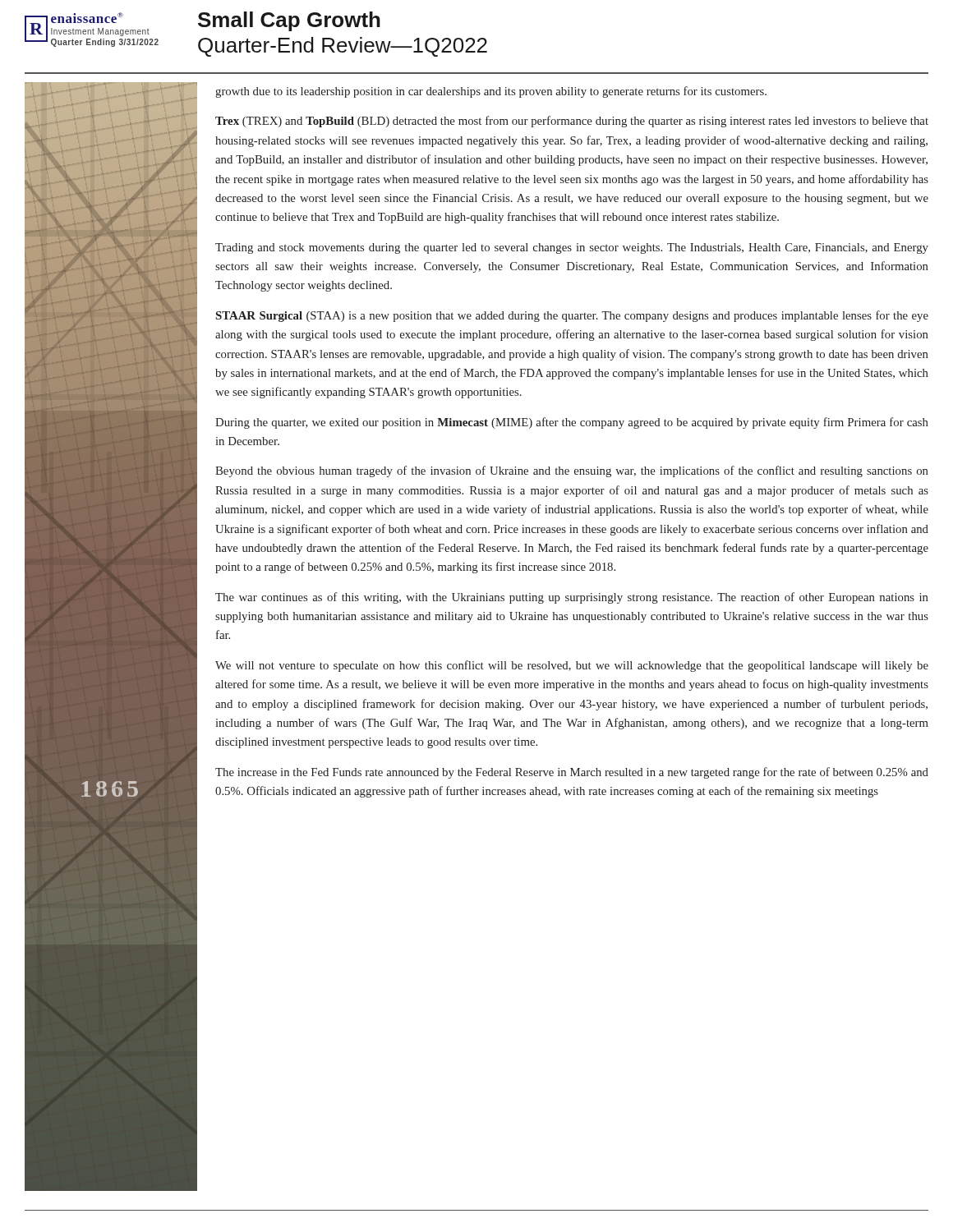The image size is (953, 1232).
Task: Select the text block containing "The war continues as"
Action: tap(572, 616)
